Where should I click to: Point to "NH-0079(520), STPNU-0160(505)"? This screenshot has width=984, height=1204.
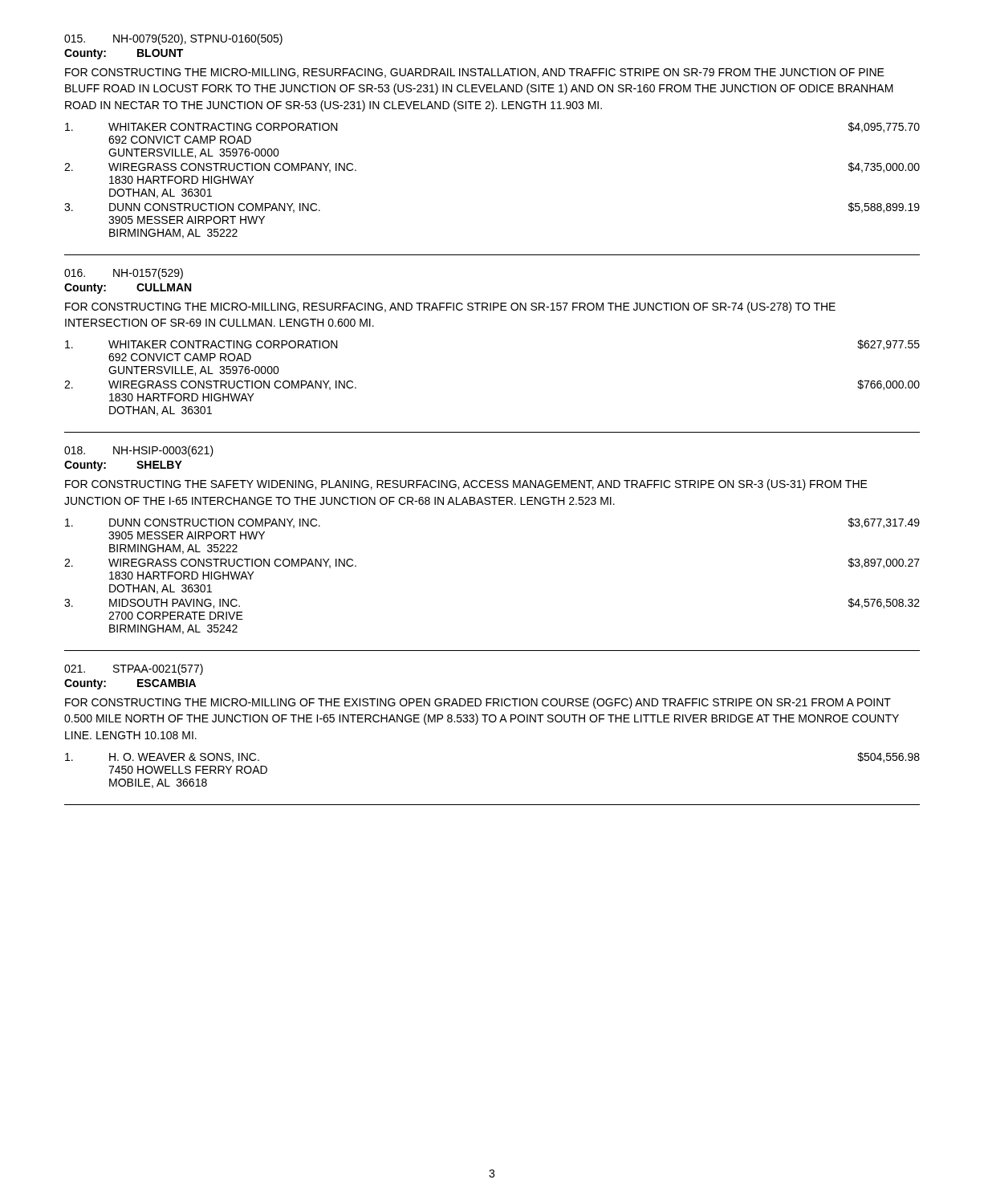[174, 39]
